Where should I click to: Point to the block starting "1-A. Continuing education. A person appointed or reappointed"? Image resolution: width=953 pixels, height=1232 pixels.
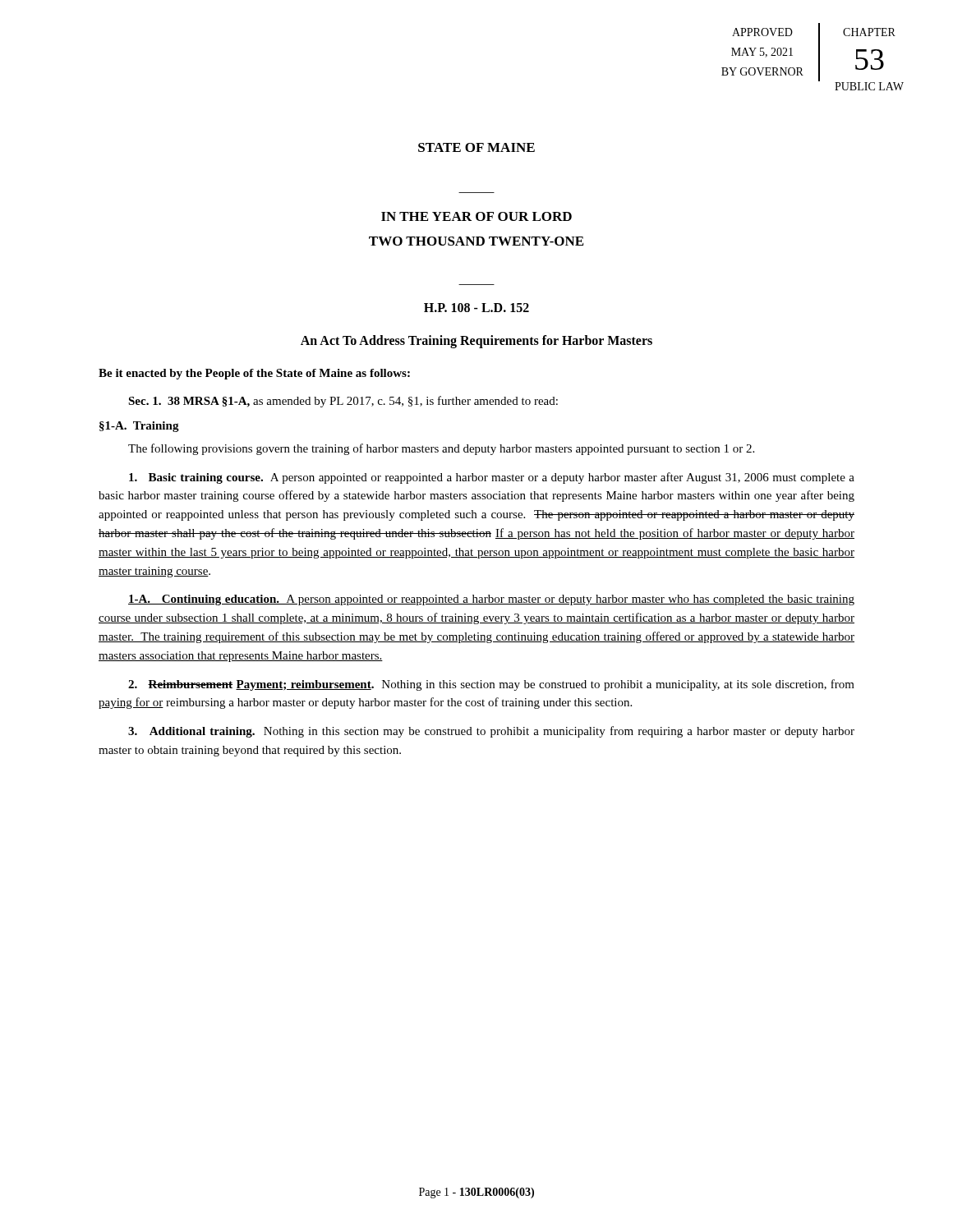point(476,627)
